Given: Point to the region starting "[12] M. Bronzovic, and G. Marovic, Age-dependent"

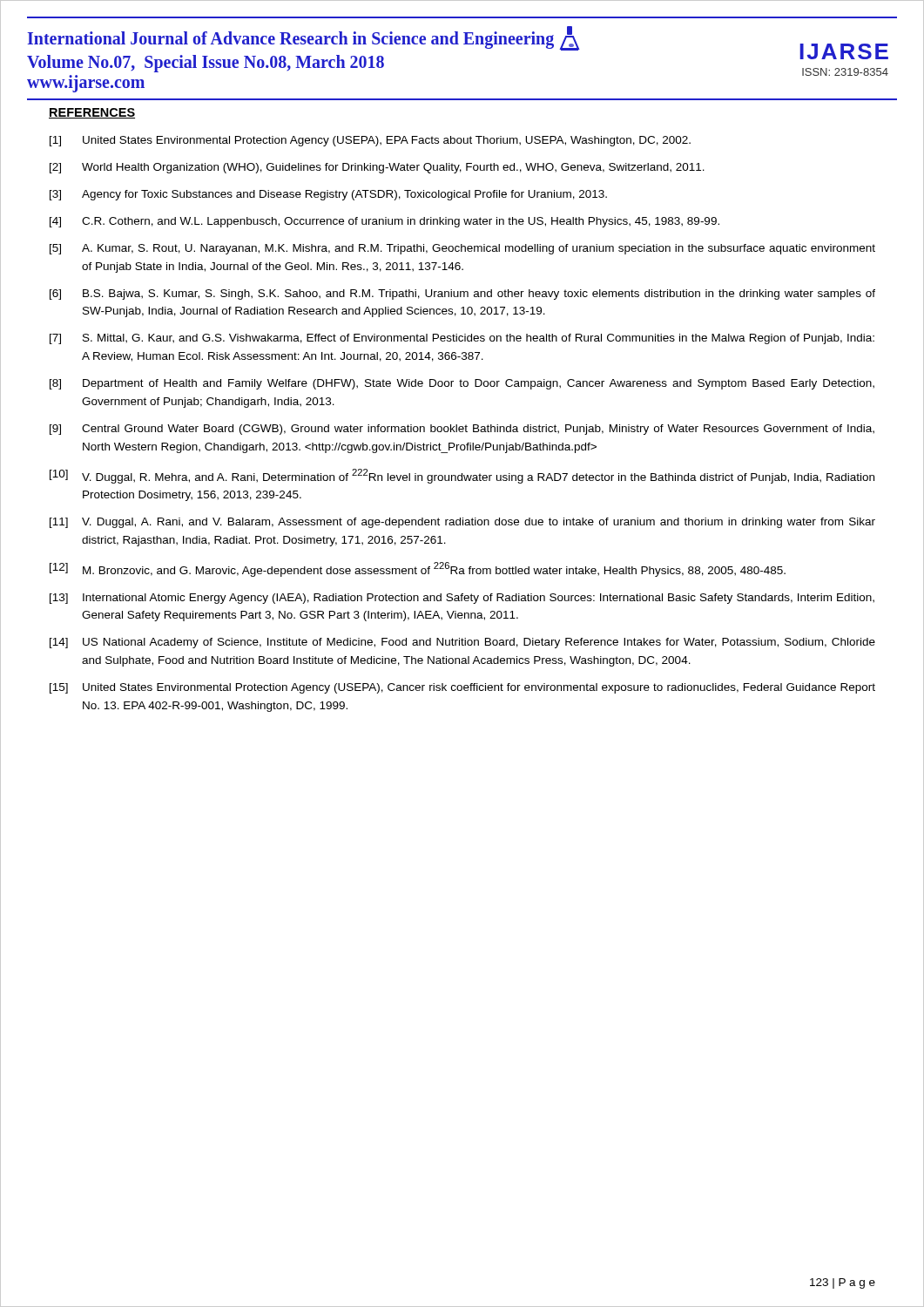Looking at the screenshot, I should point(462,569).
